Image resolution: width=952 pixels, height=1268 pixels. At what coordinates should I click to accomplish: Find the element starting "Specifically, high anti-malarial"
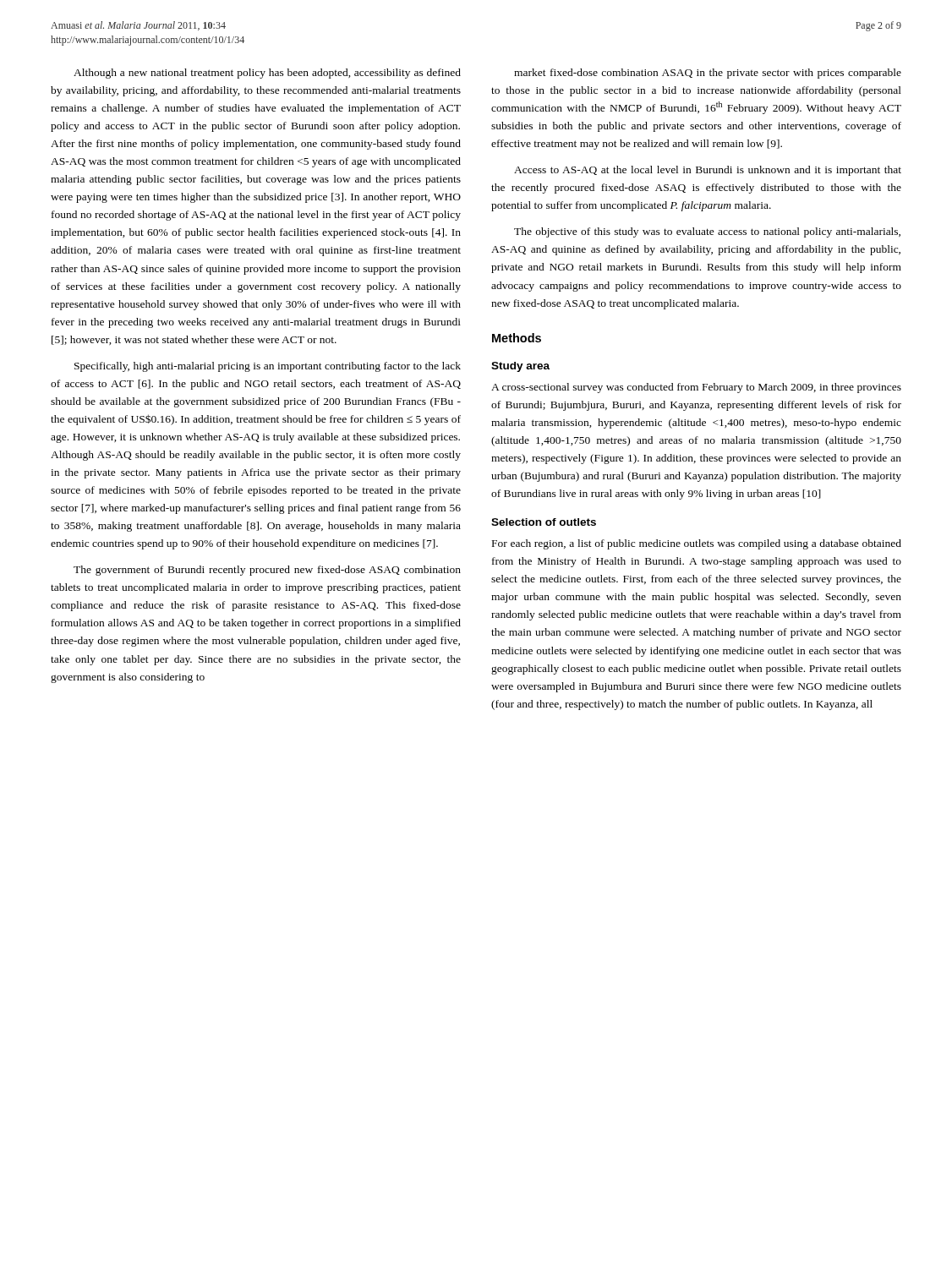[x=256, y=454]
